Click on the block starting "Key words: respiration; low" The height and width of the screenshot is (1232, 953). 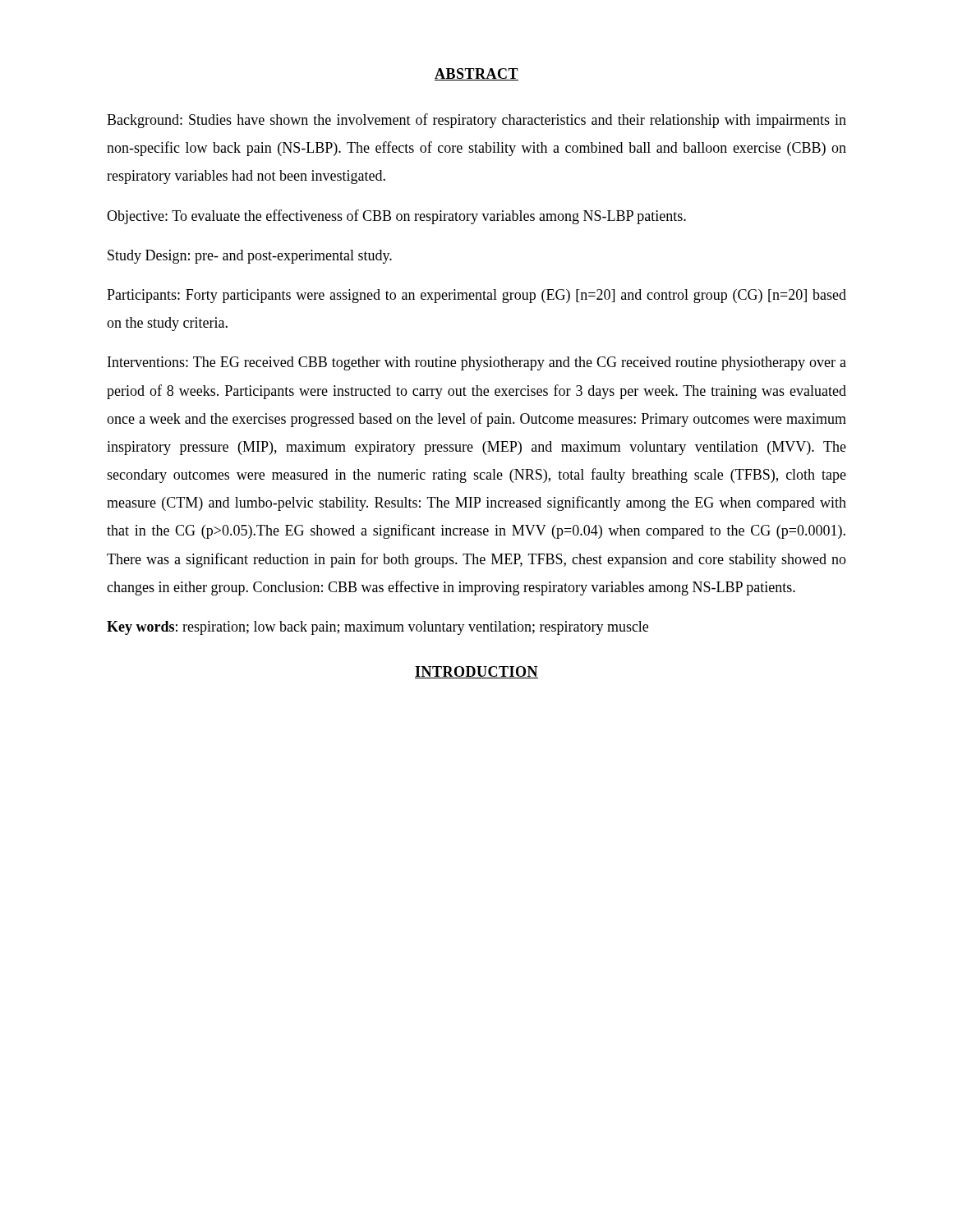(x=378, y=627)
